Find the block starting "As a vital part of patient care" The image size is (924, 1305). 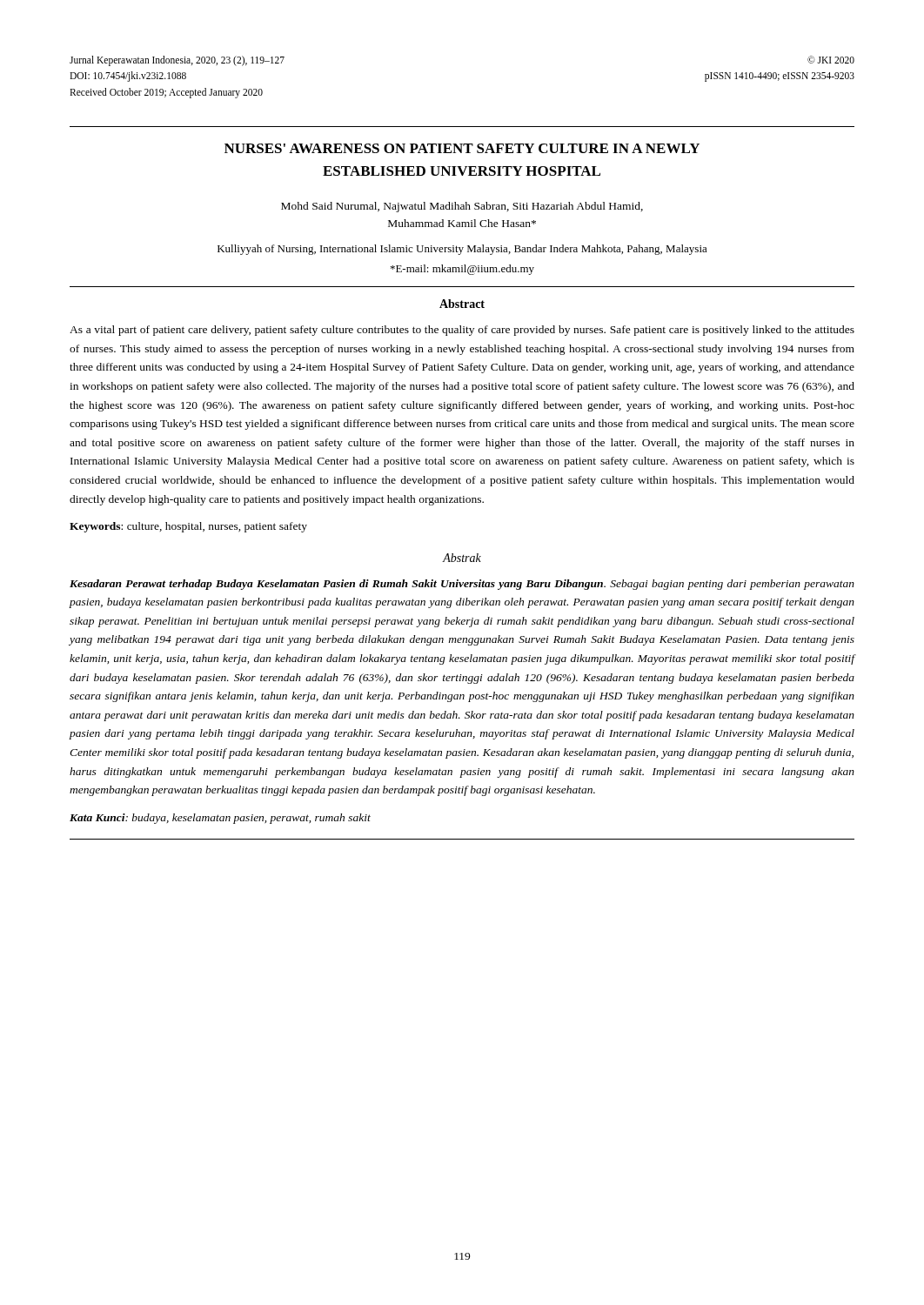[x=462, y=414]
